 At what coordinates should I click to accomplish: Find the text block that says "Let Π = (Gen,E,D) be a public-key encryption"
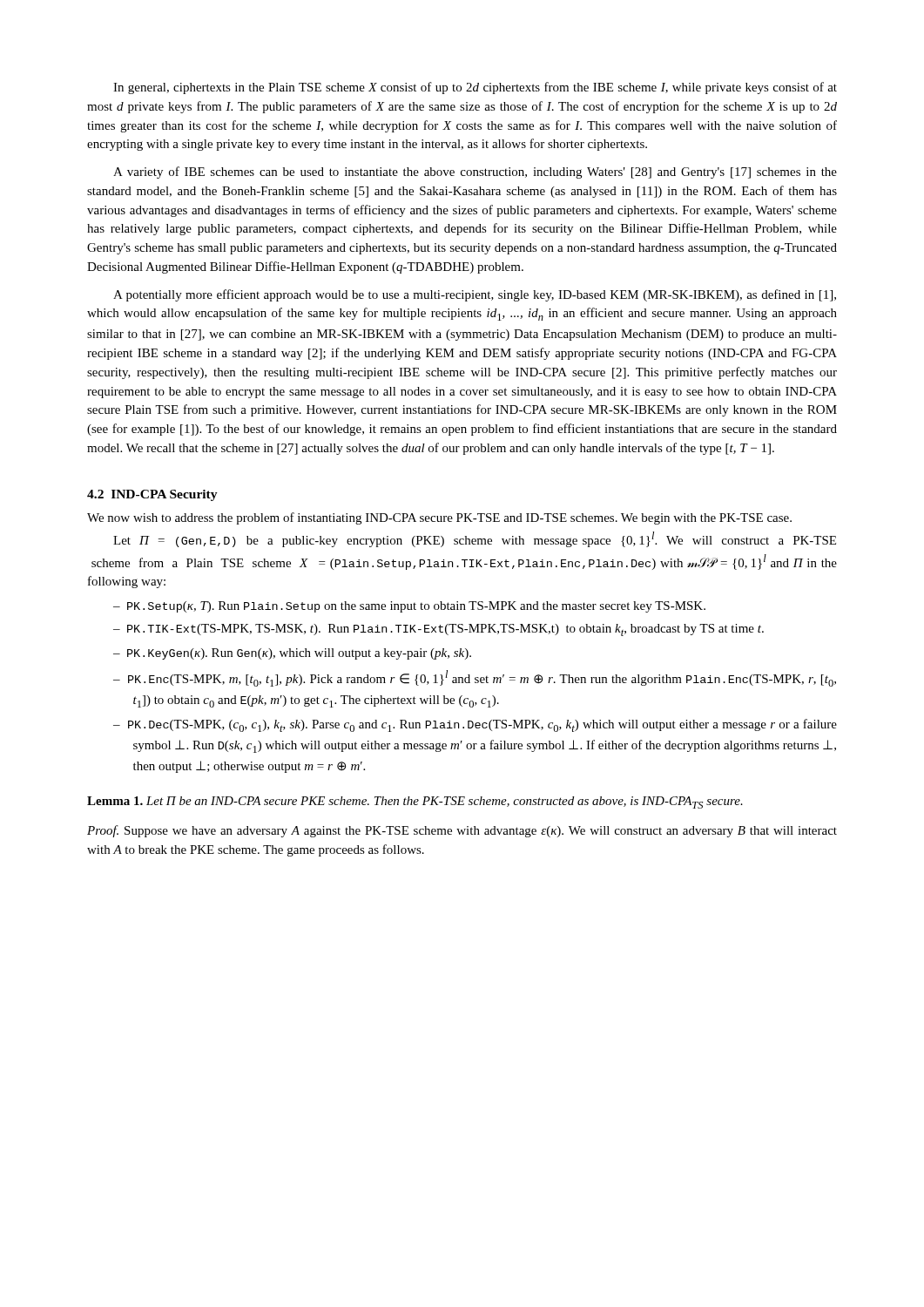coord(462,560)
